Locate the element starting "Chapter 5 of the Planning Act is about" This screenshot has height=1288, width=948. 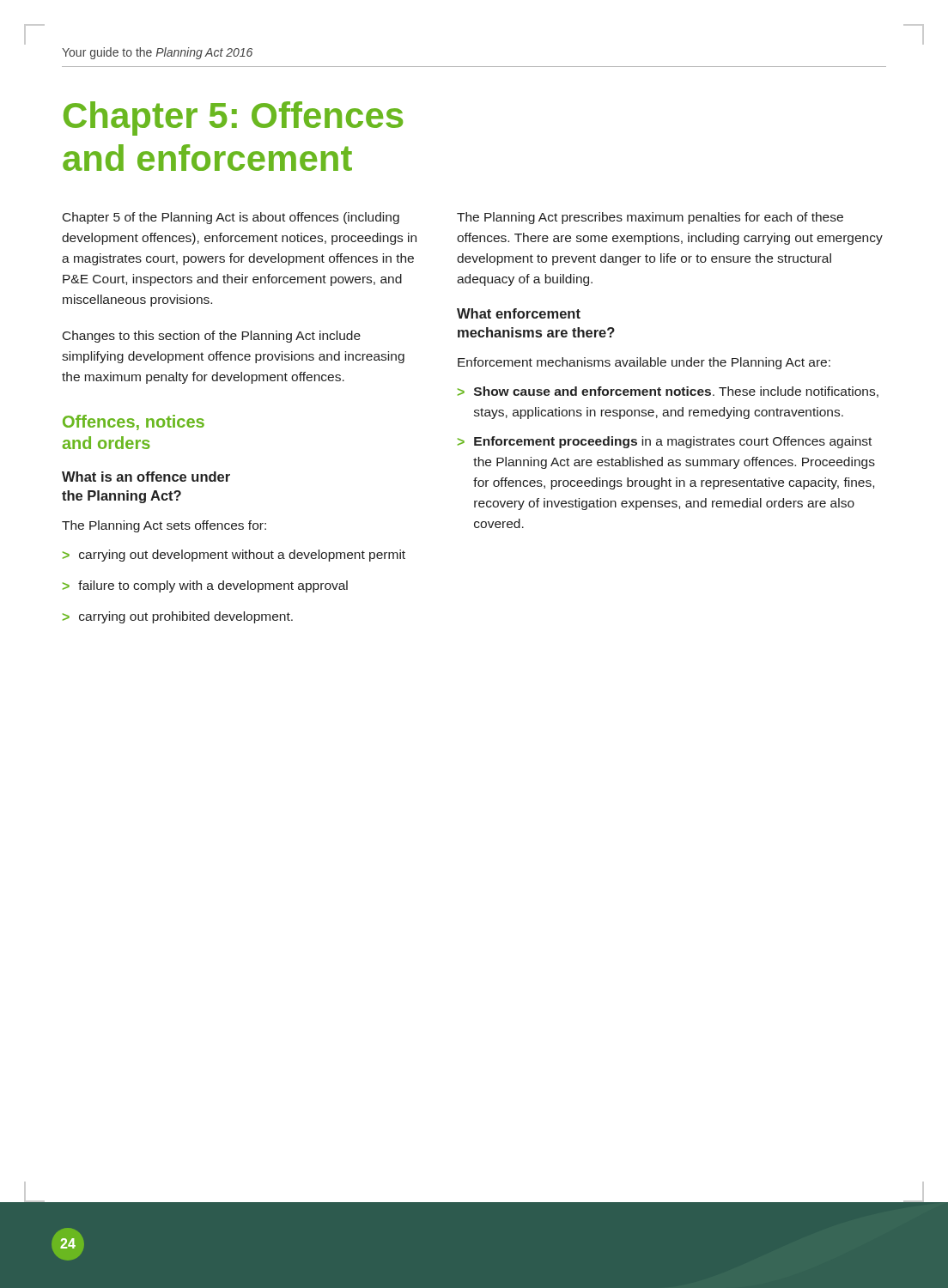coord(242,259)
